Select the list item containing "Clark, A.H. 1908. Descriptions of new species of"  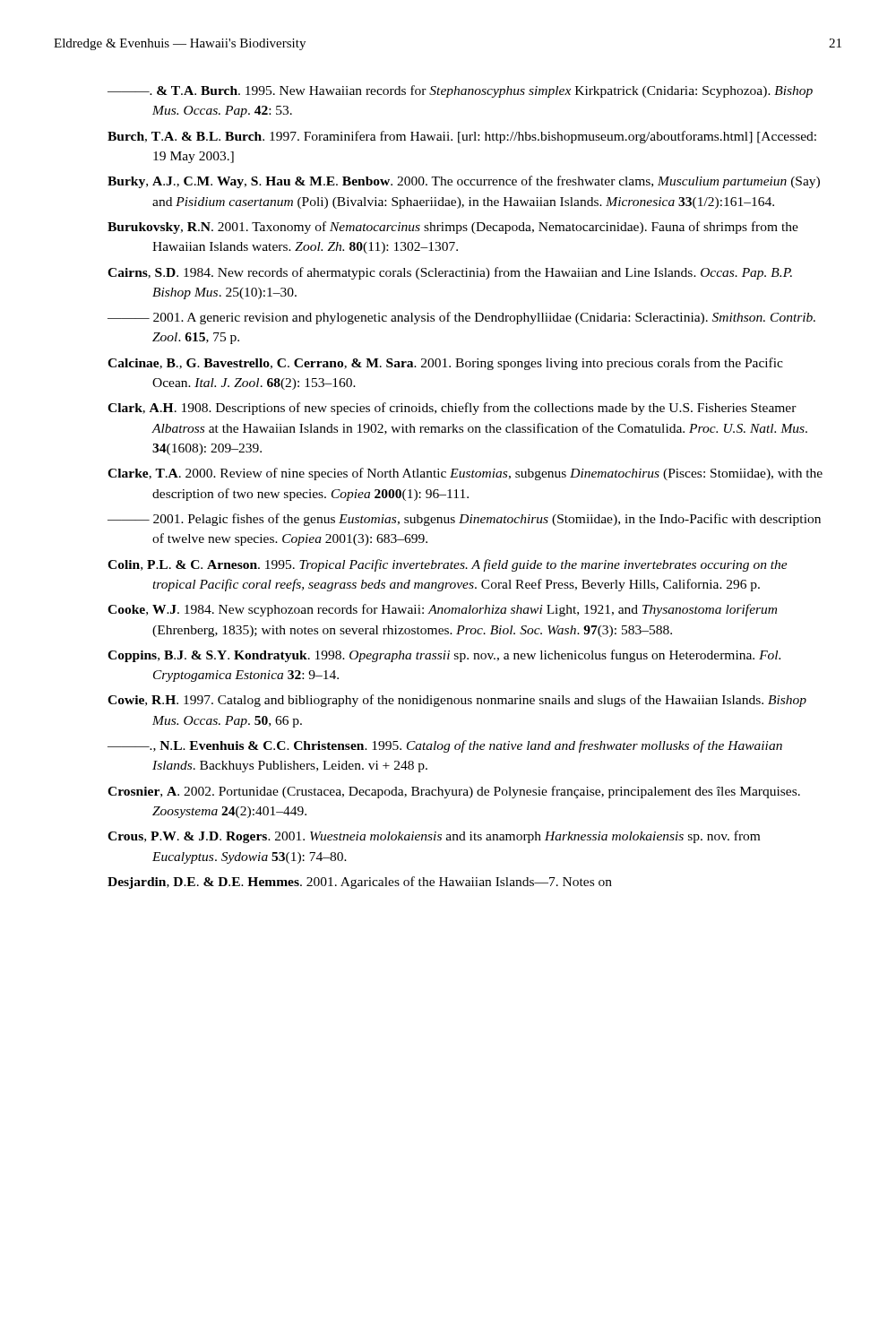click(458, 428)
